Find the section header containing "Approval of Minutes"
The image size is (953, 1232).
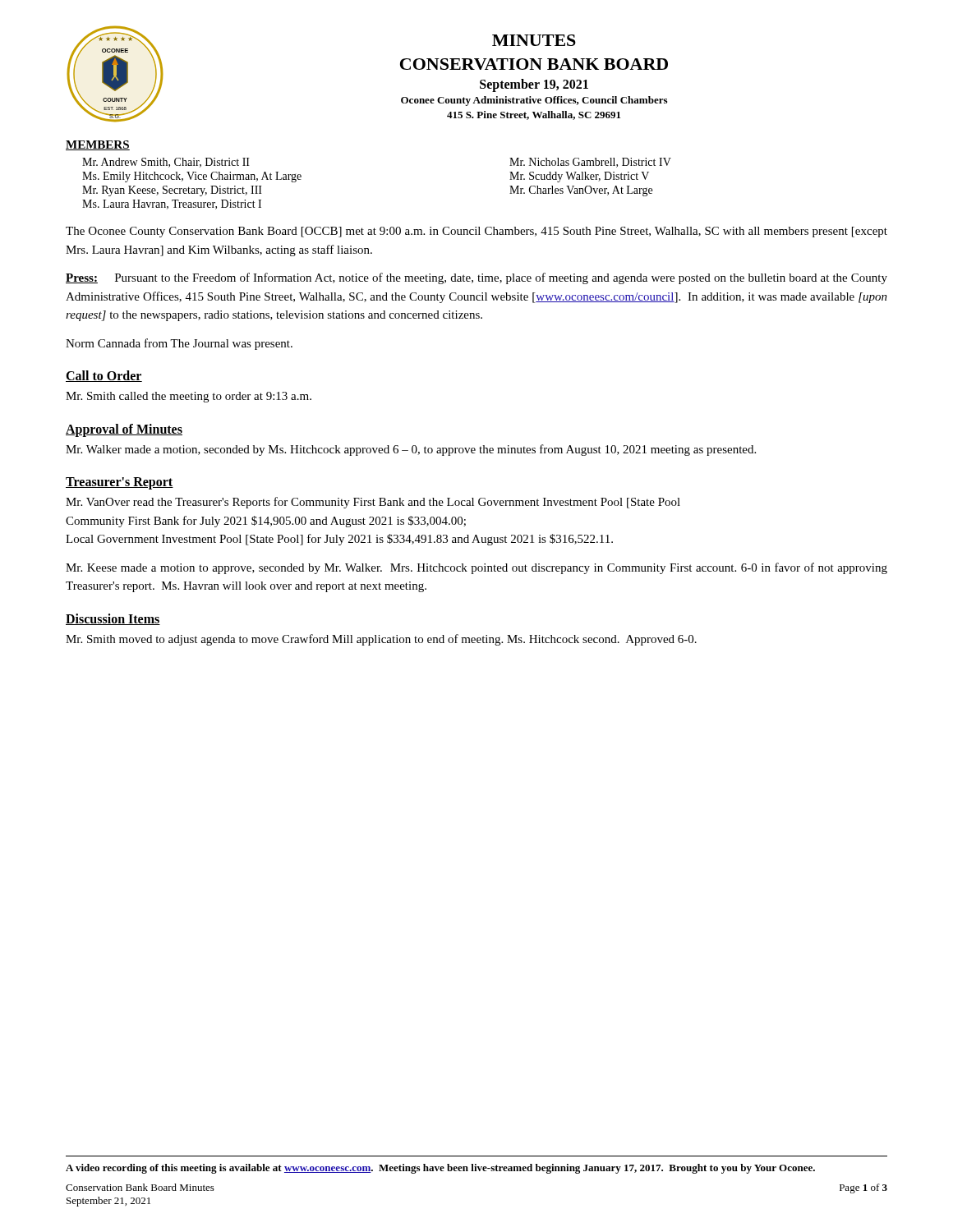pyautogui.click(x=124, y=429)
